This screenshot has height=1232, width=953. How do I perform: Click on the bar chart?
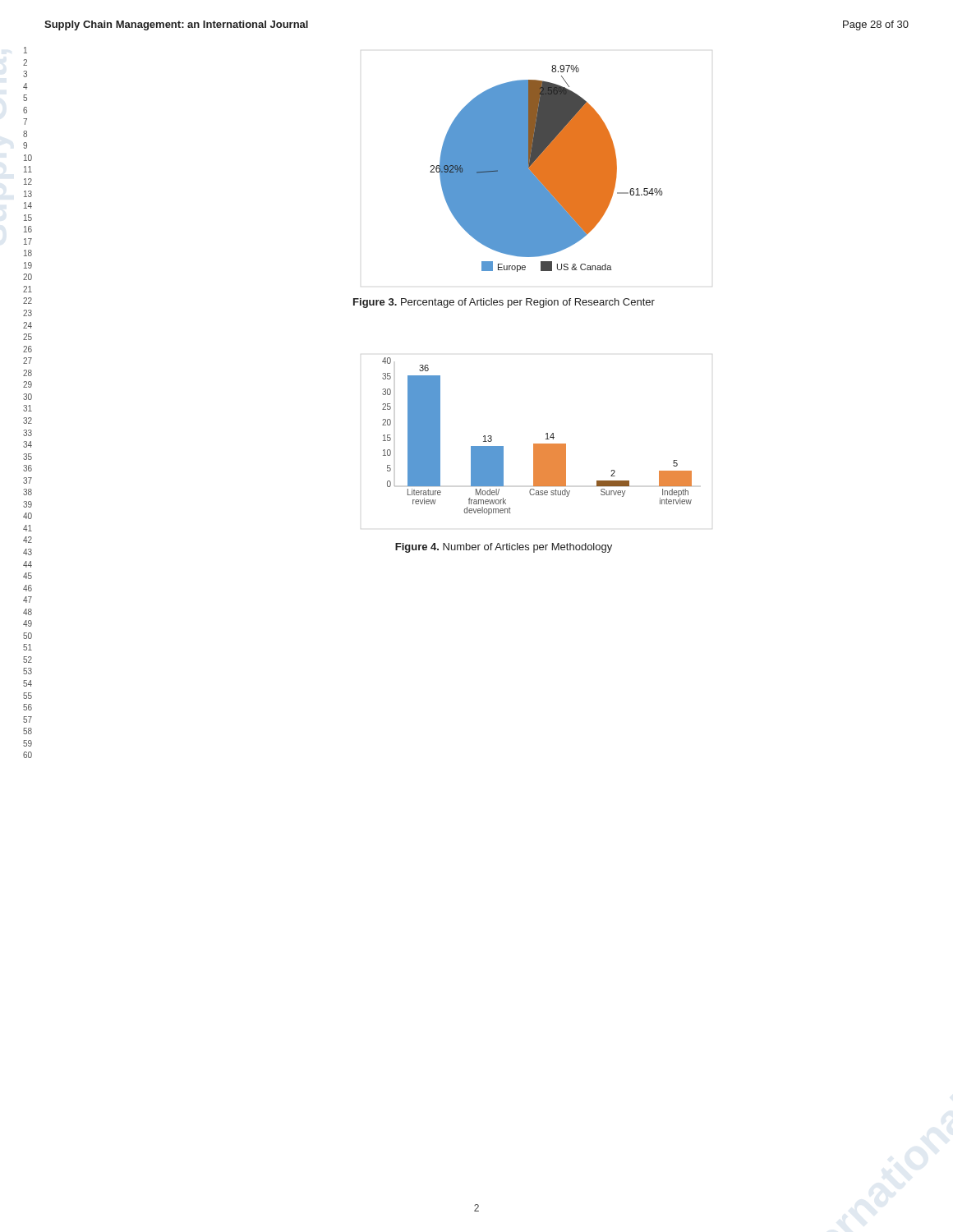[x=536, y=441]
